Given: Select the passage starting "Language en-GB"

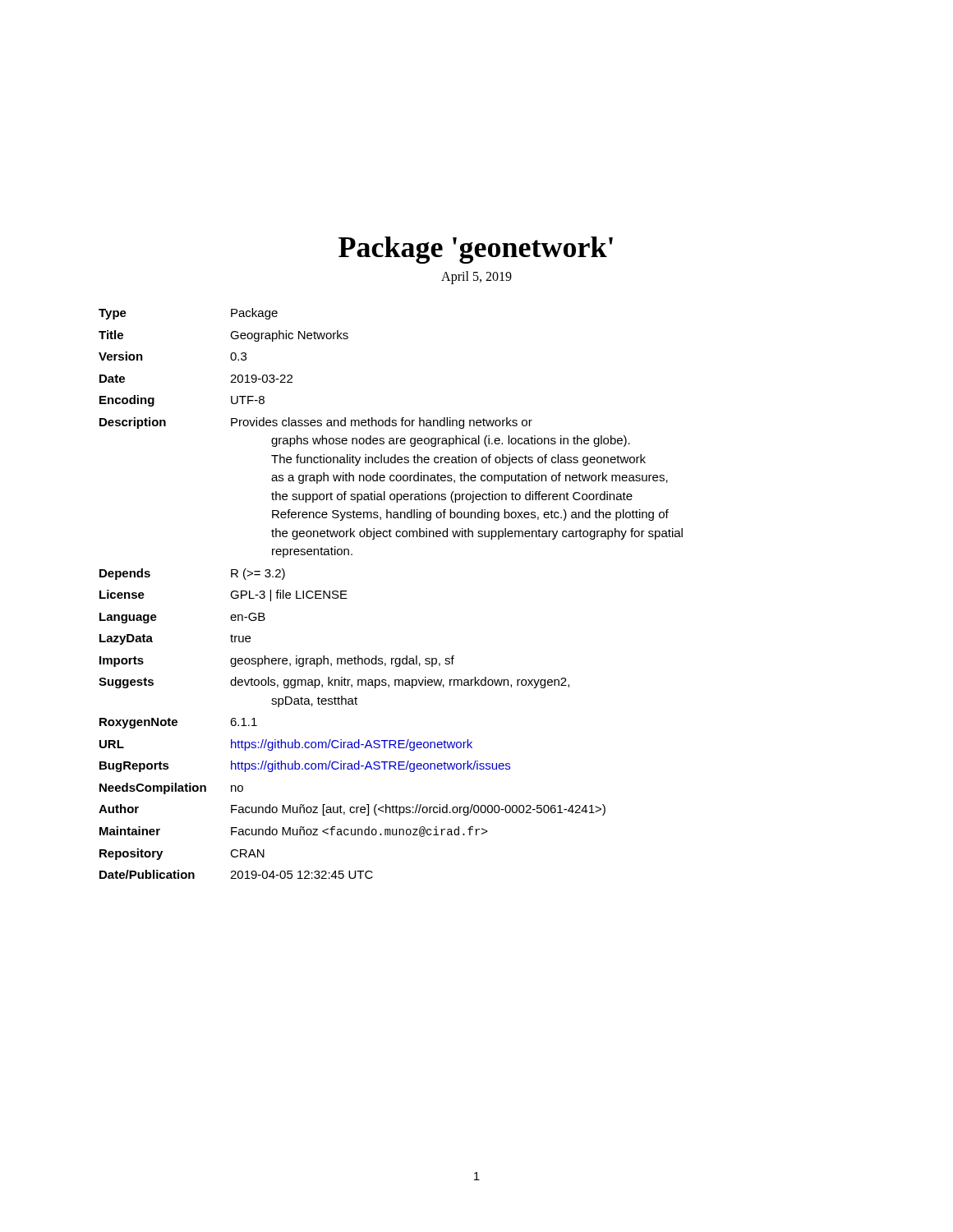Looking at the screenshot, I should click(x=130, y=618).
